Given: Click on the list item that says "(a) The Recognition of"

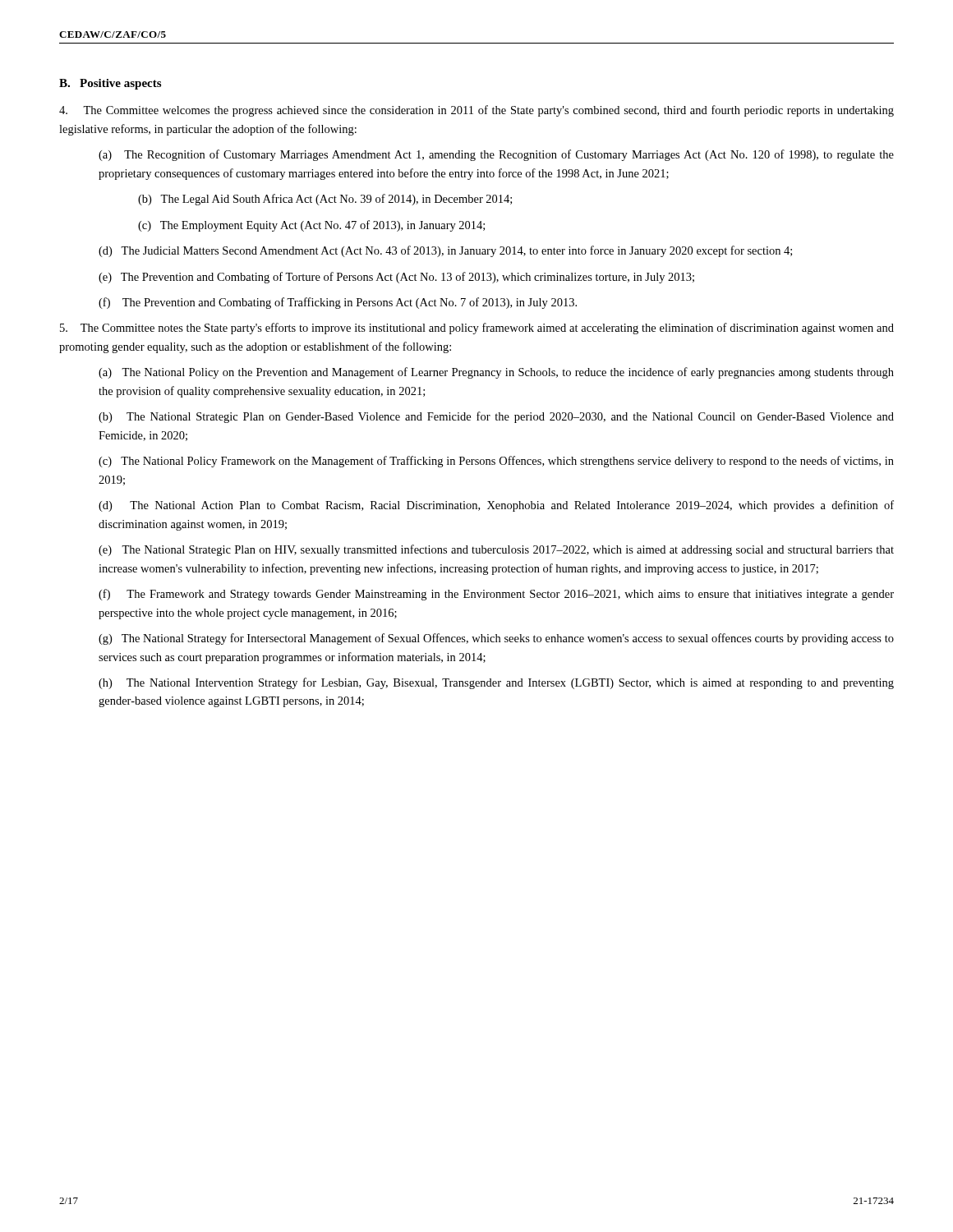Looking at the screenshot, I should click(496, 164).
